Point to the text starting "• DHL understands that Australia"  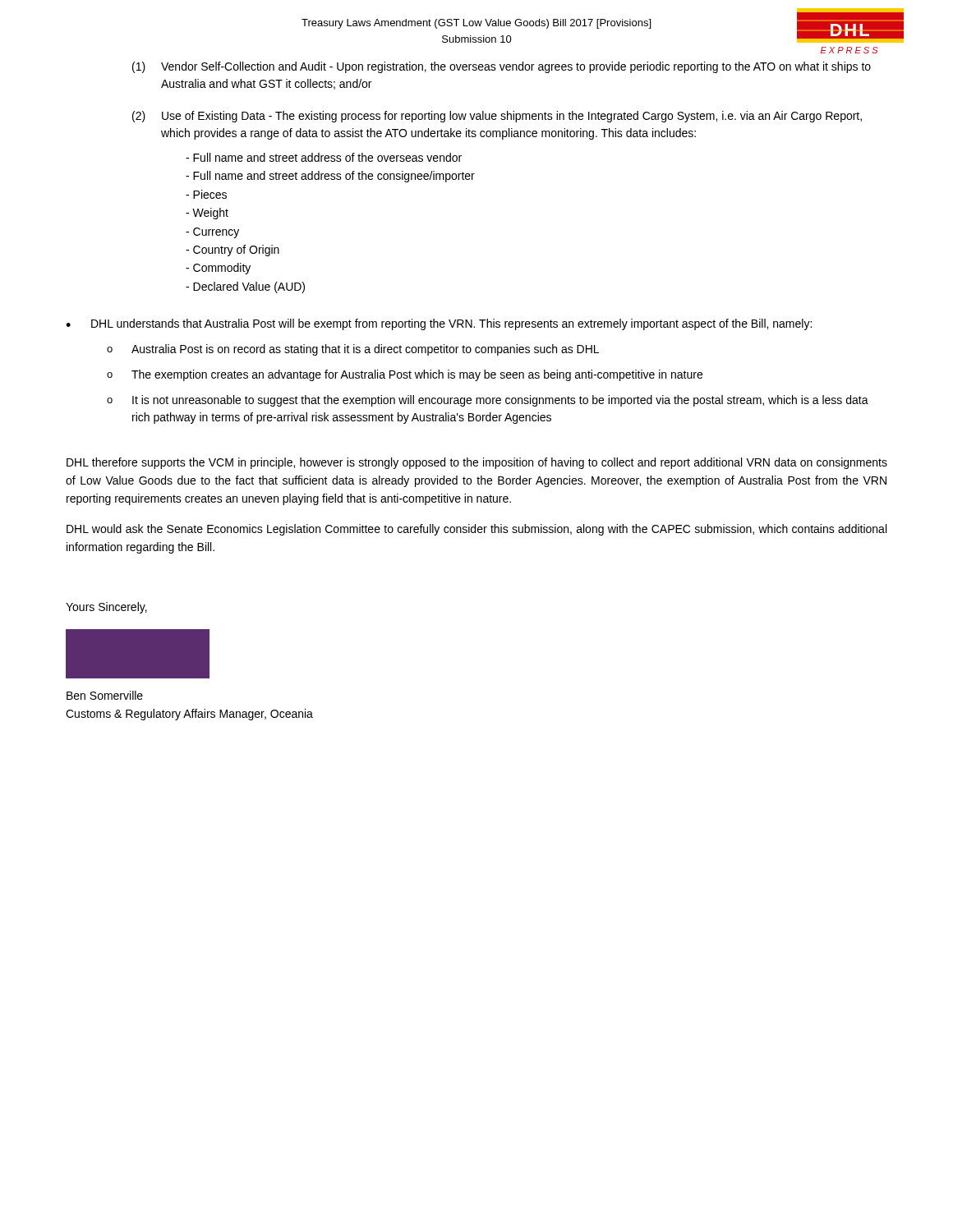point(476,375)
